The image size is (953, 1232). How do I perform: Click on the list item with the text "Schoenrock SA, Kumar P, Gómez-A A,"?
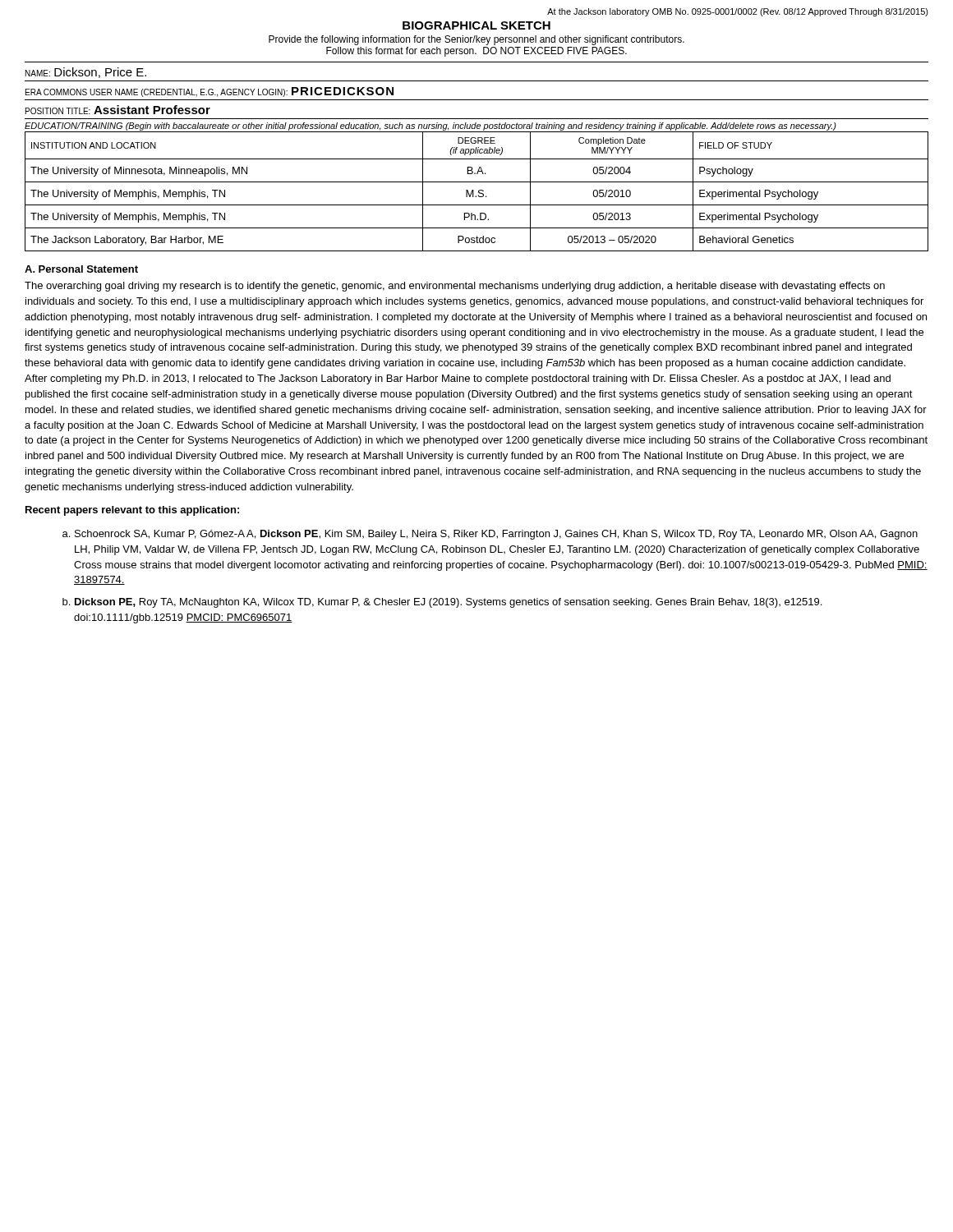pos(501,557)
